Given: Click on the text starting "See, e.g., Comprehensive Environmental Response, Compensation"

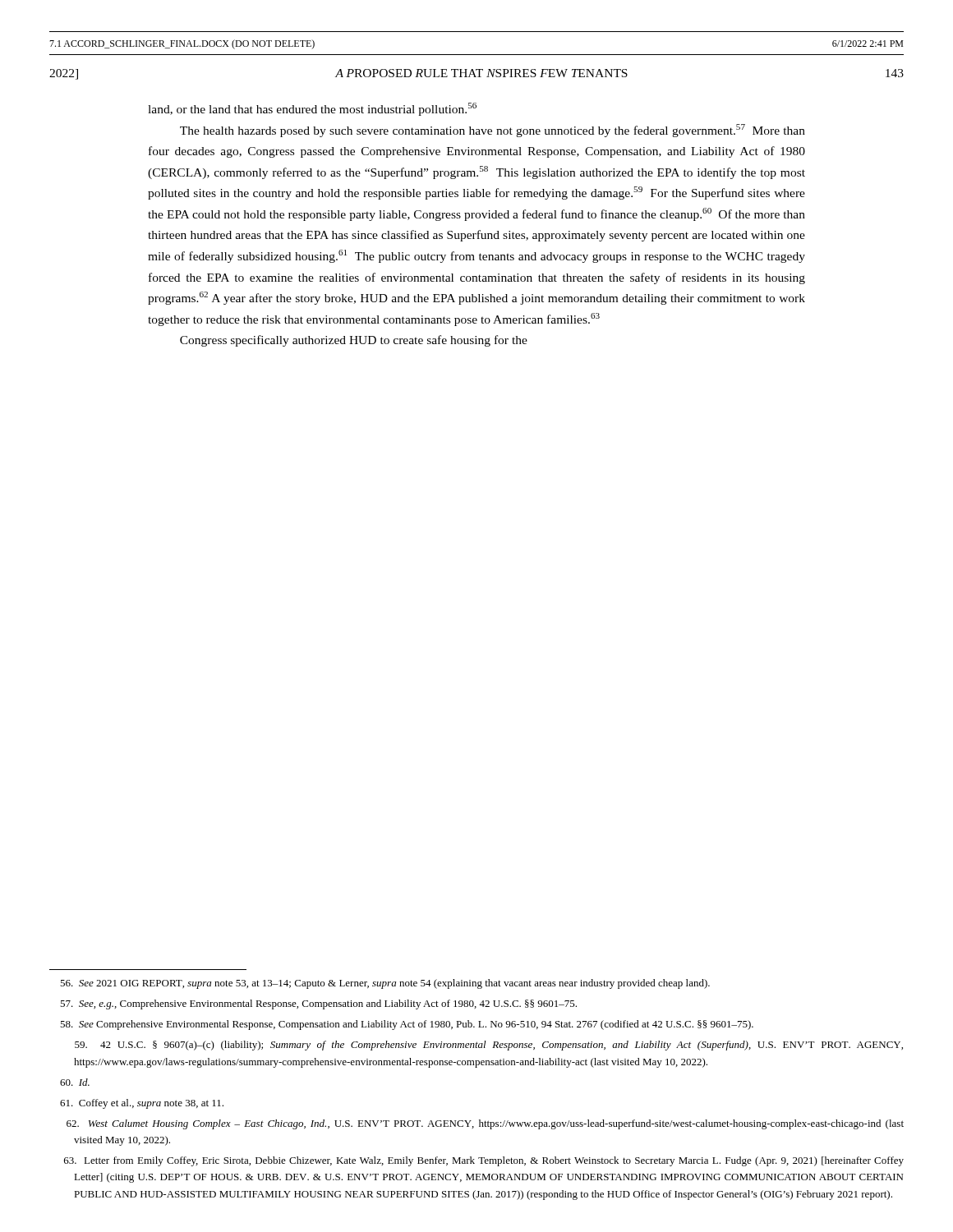Looking at the screenshot, I should (313, 1003).
